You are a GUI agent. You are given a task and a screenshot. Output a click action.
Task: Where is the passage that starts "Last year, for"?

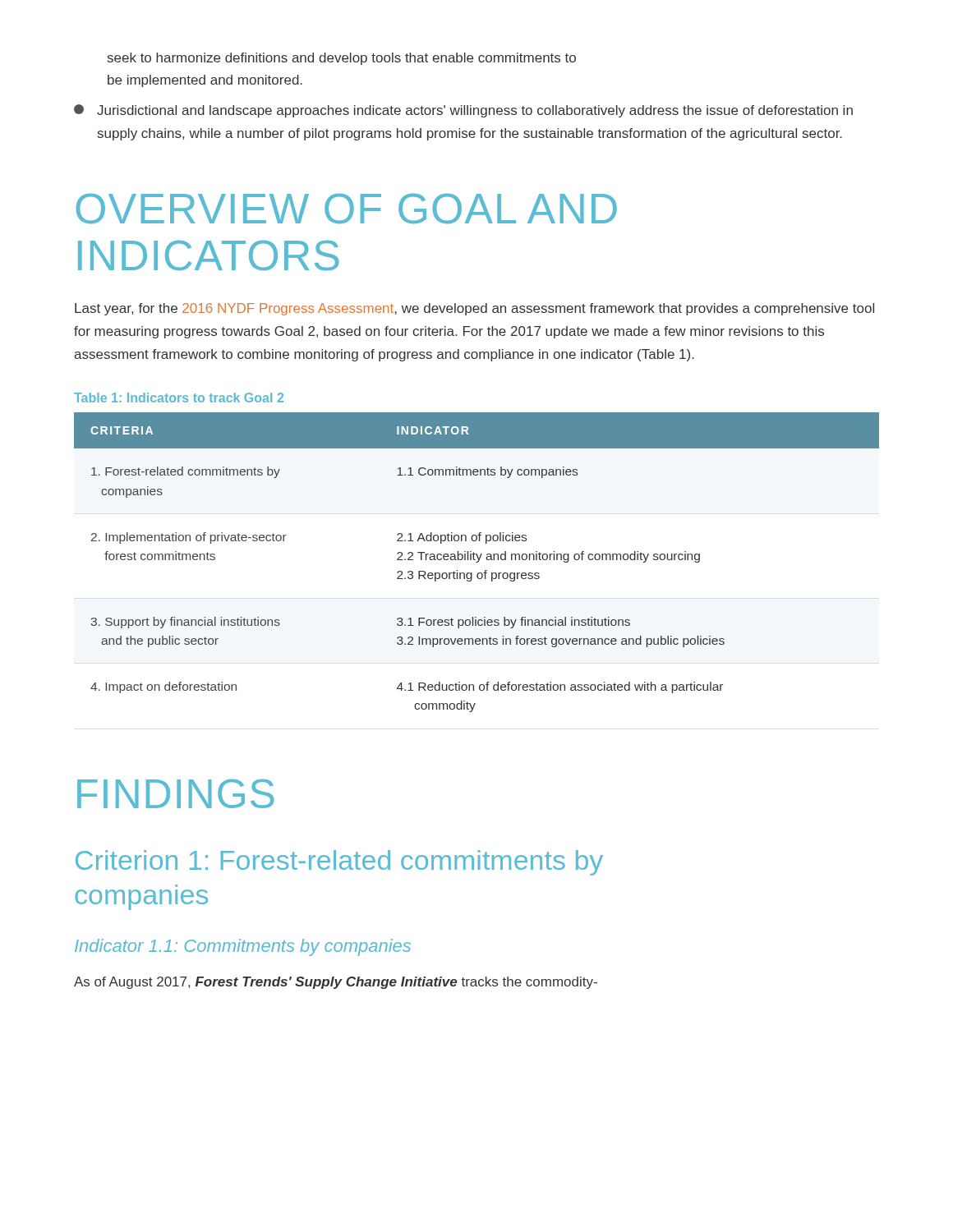(476, 332)
